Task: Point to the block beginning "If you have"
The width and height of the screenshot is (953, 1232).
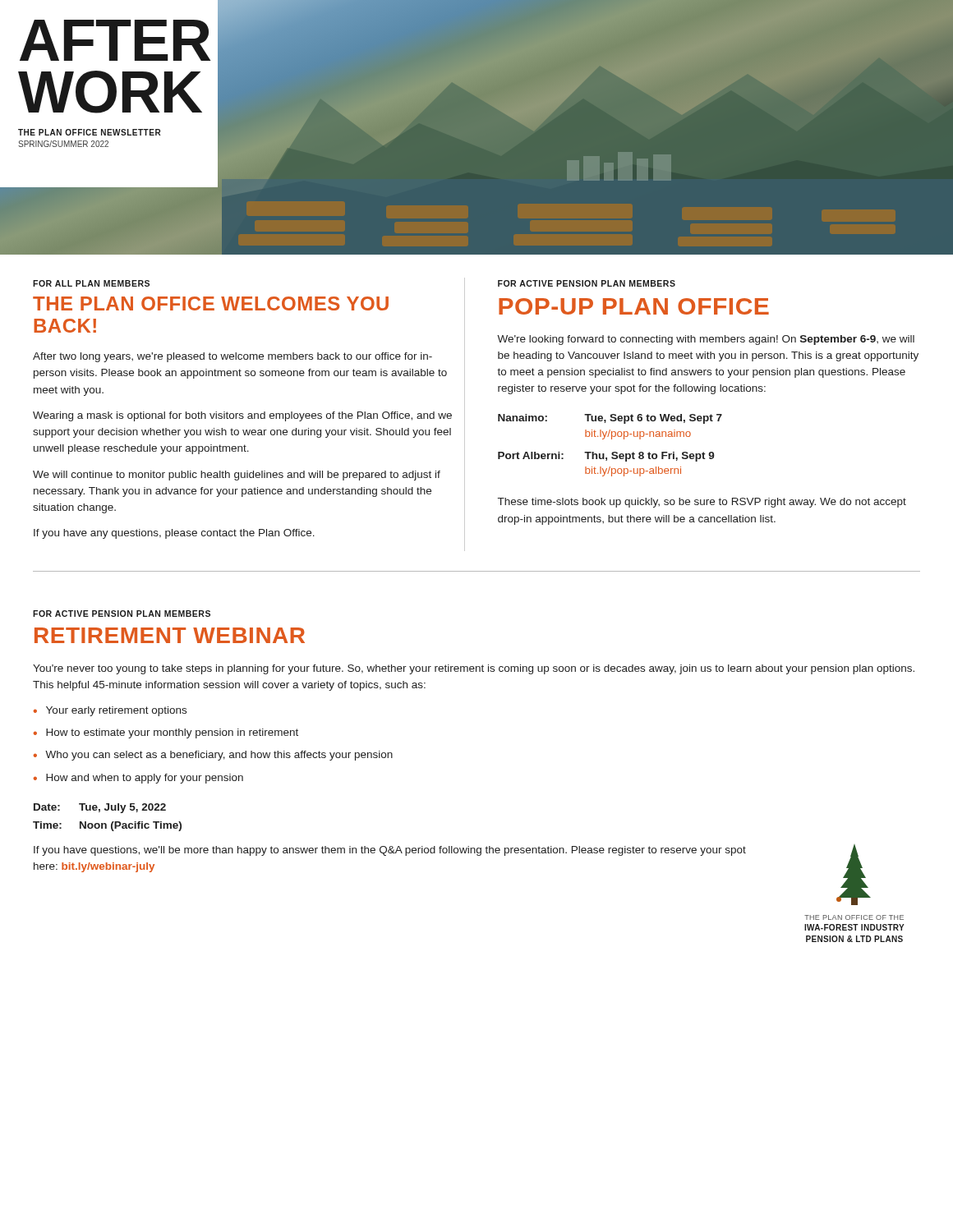Action: point(398,858)
